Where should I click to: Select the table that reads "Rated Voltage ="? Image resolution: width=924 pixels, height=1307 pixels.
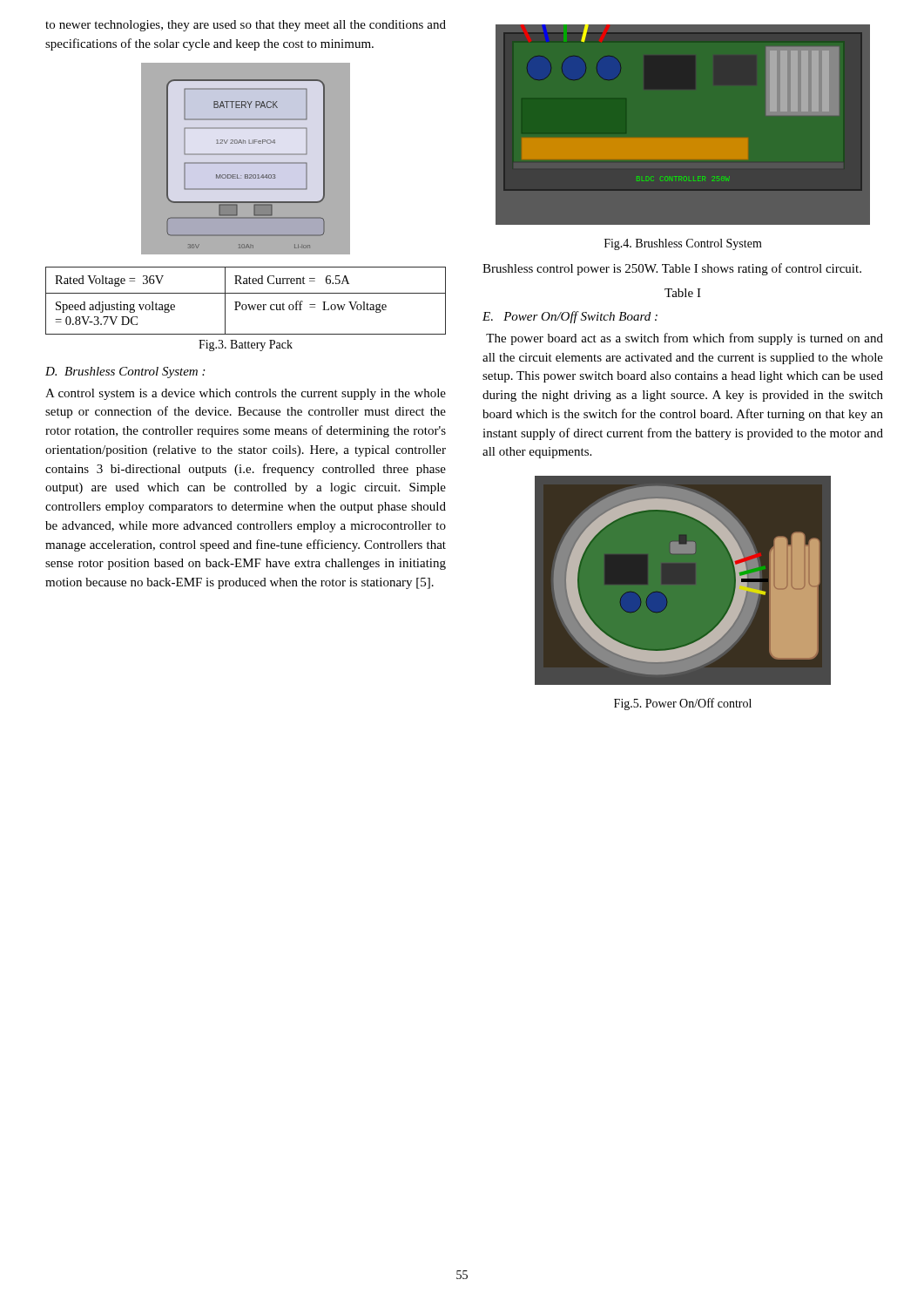click(x=246, y=300)
